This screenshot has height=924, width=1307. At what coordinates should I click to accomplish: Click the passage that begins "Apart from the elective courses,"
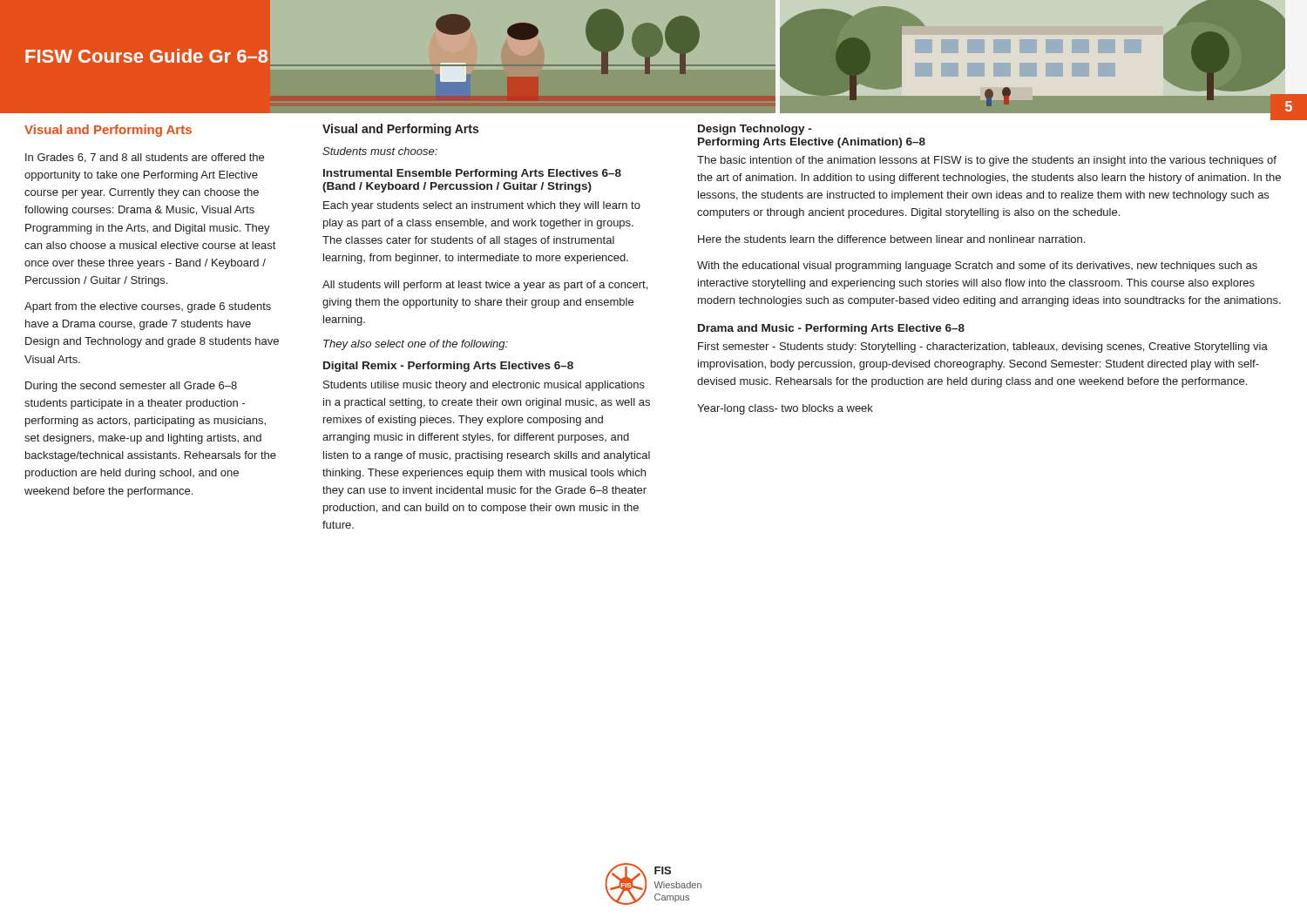click(x=152, y=333)
